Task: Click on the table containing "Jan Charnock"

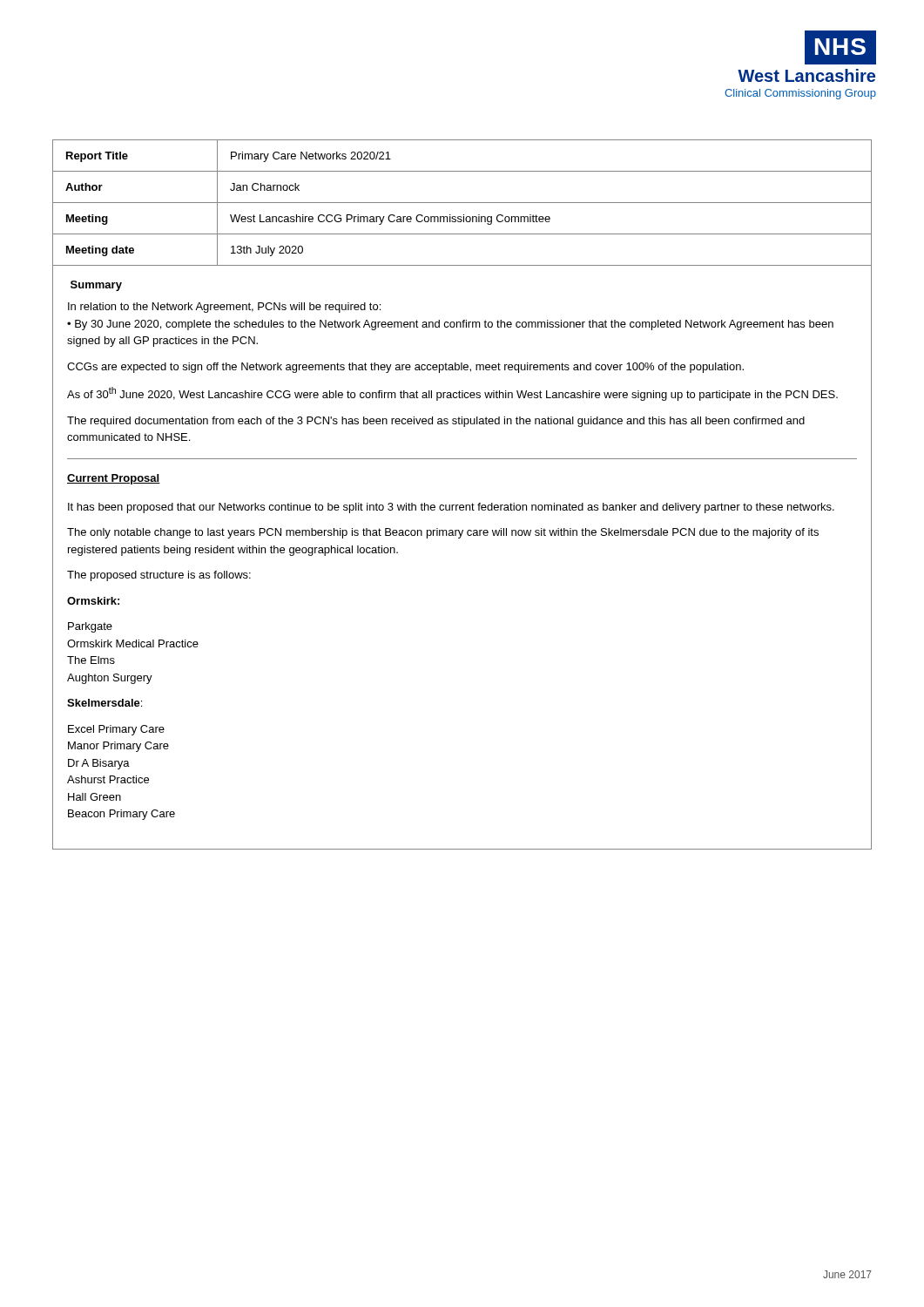Action: tap(462, 203)
